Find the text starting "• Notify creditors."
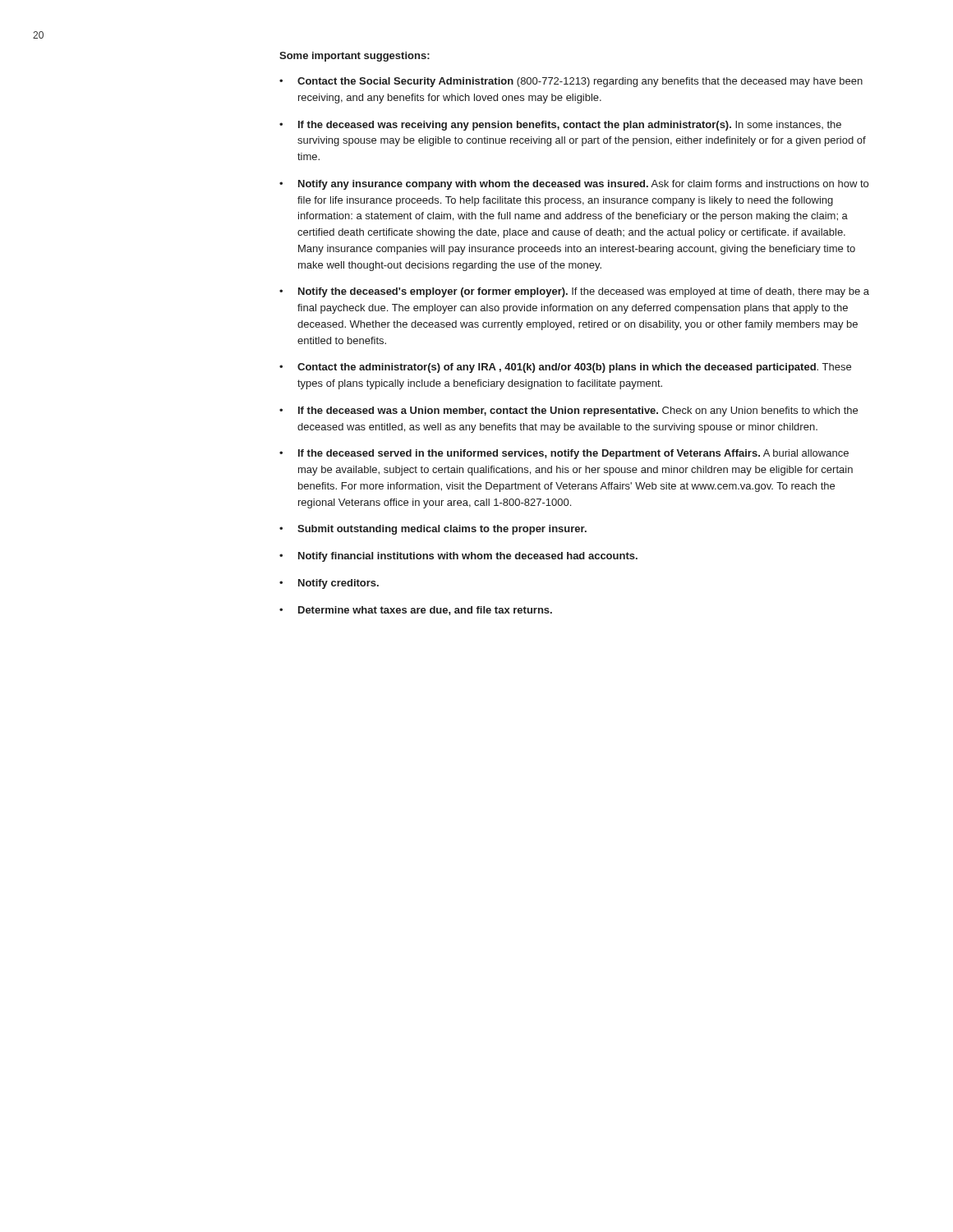The image size is (953, 1232). point(329,584)
